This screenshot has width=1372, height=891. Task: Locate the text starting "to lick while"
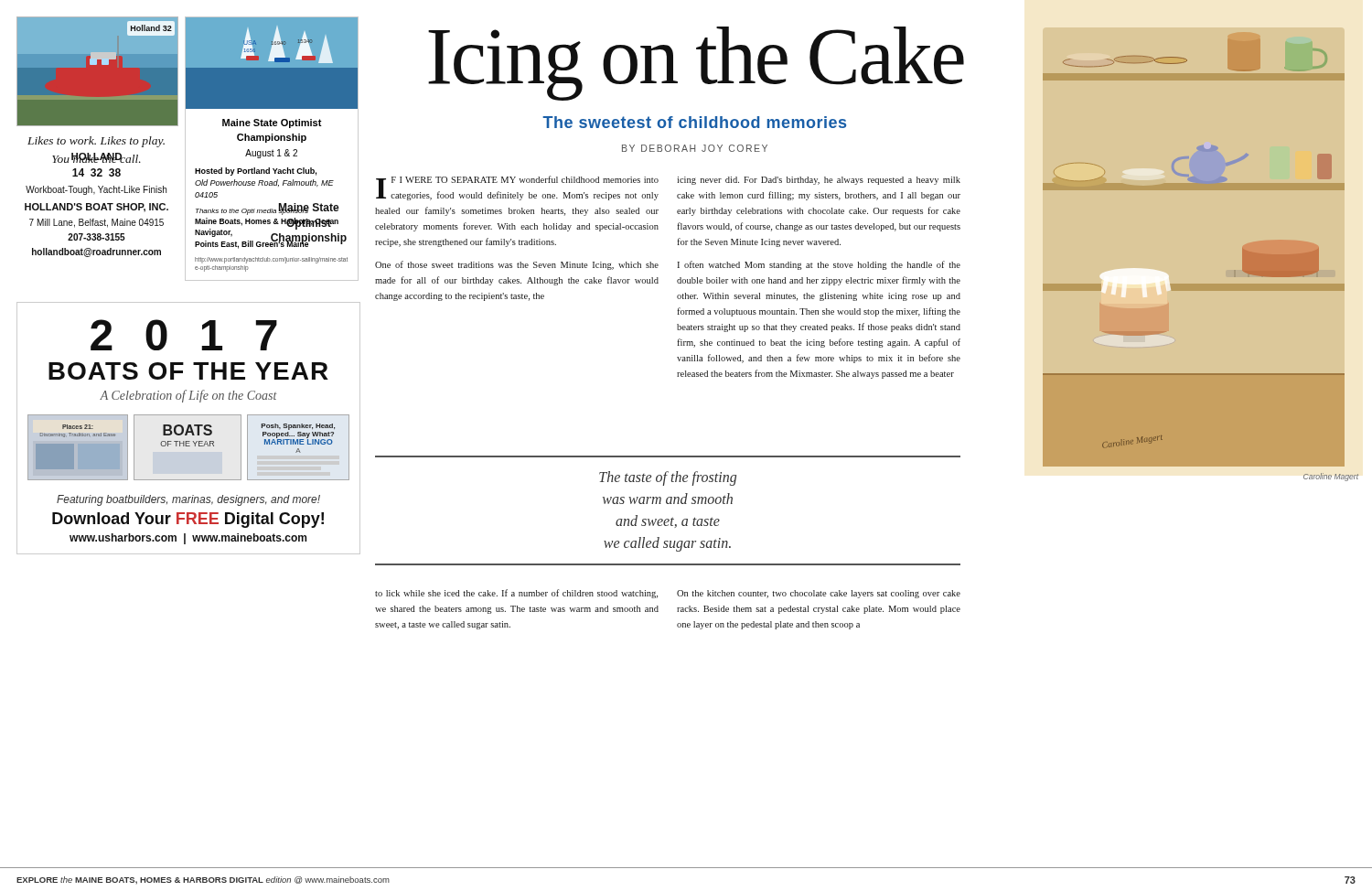coord(517,609)
